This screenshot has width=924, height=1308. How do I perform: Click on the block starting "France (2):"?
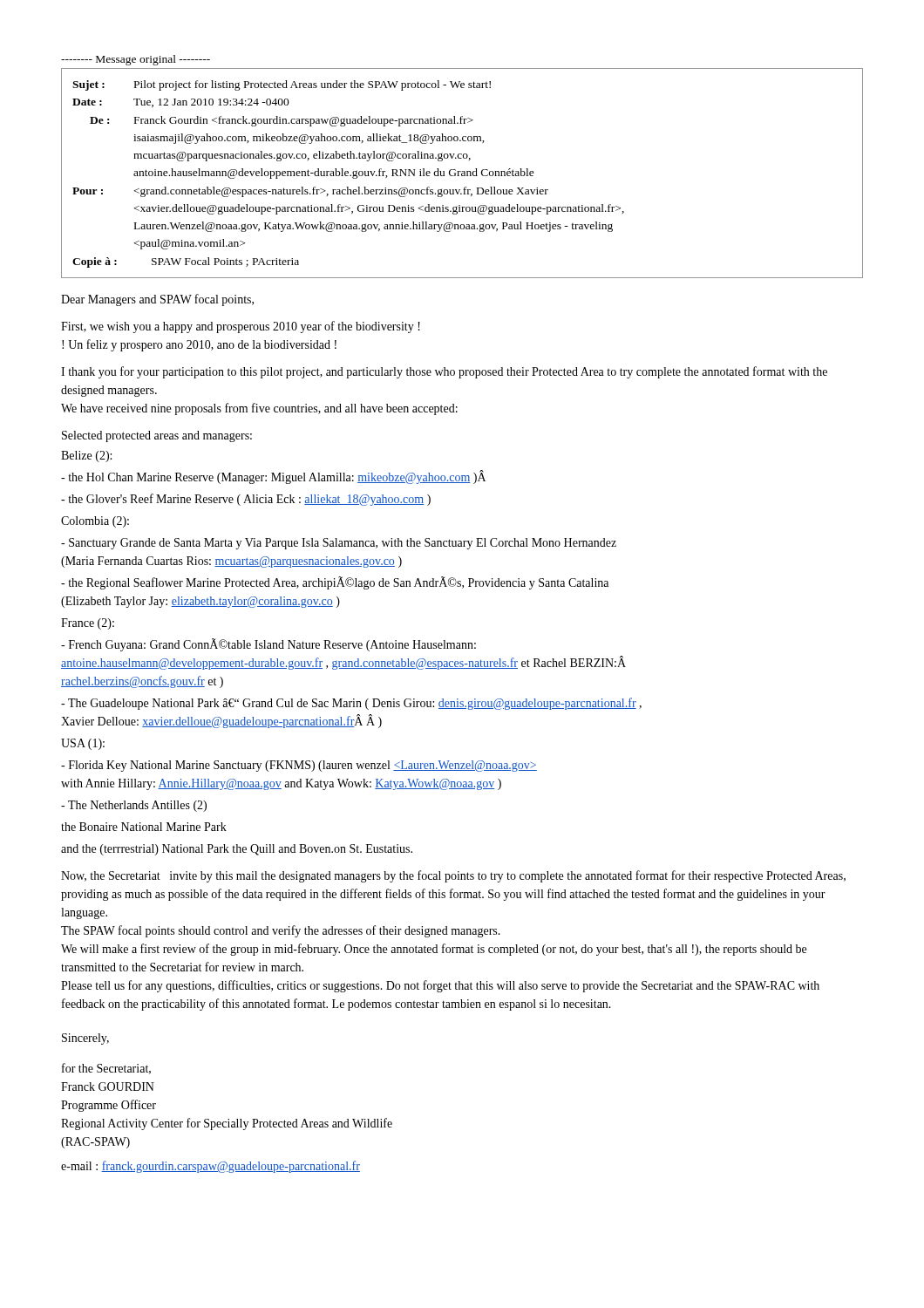(x=88, y=623)
